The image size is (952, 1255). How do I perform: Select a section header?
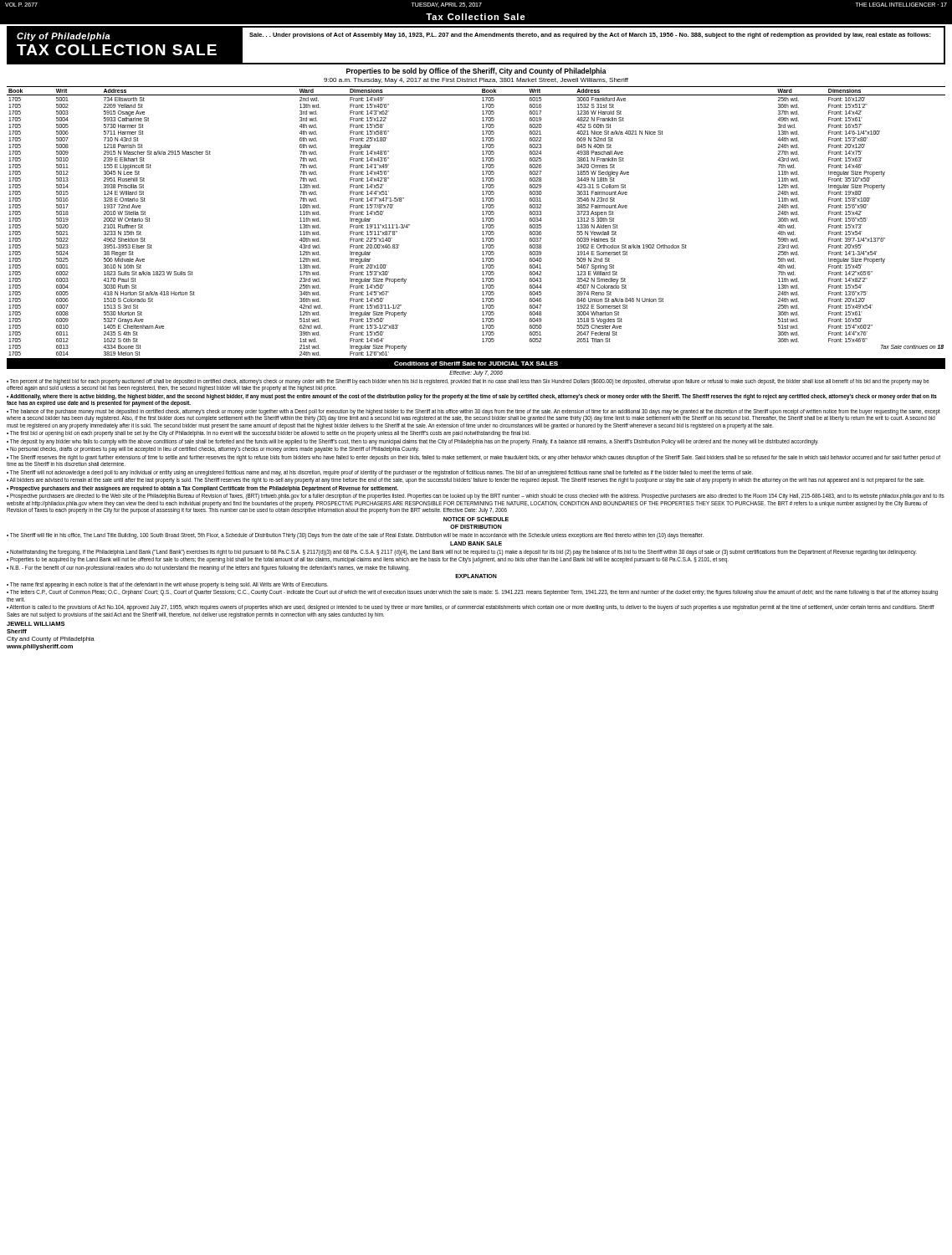pos(476,364)
